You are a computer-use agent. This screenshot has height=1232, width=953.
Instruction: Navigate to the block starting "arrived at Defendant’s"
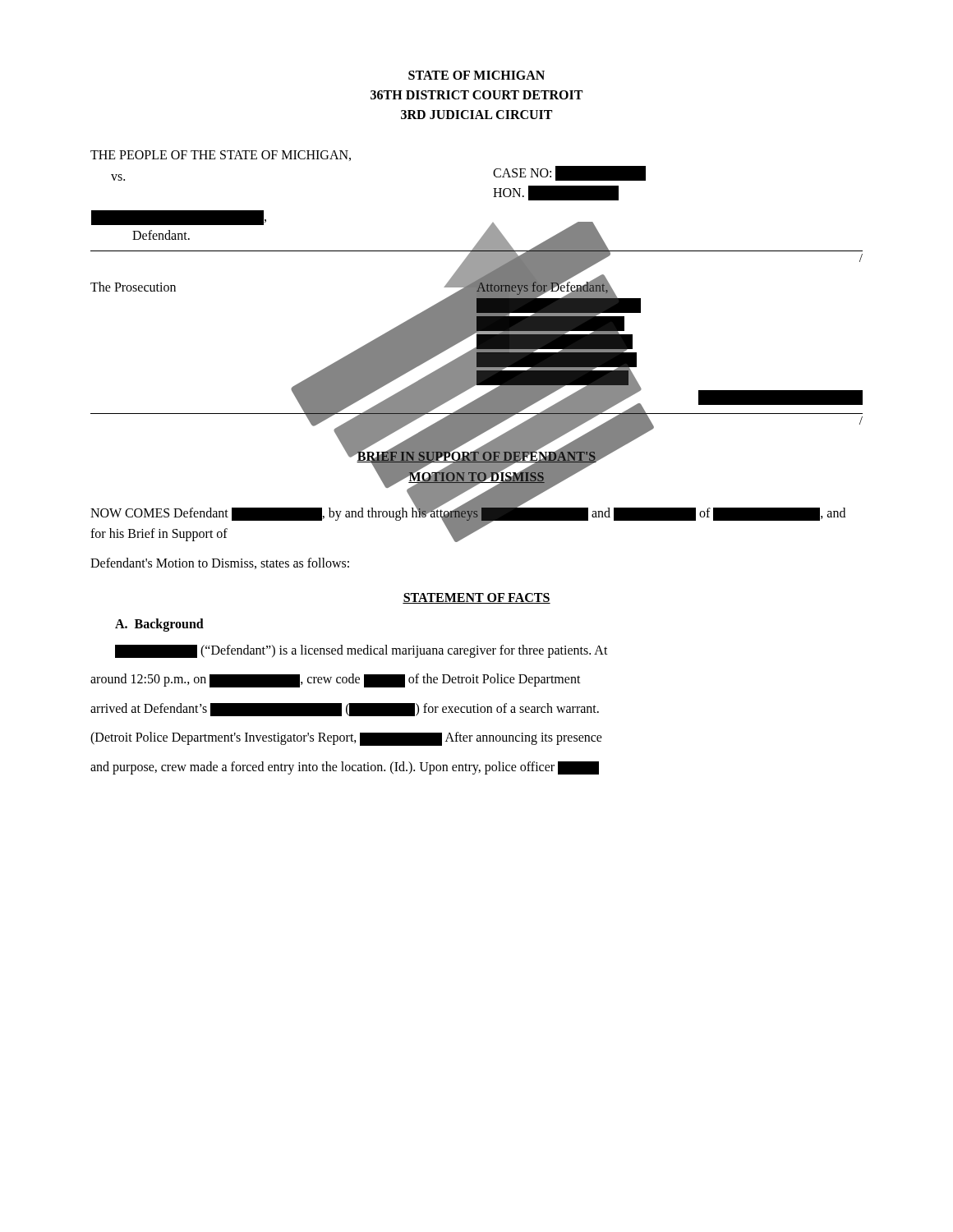coord(345,710)
